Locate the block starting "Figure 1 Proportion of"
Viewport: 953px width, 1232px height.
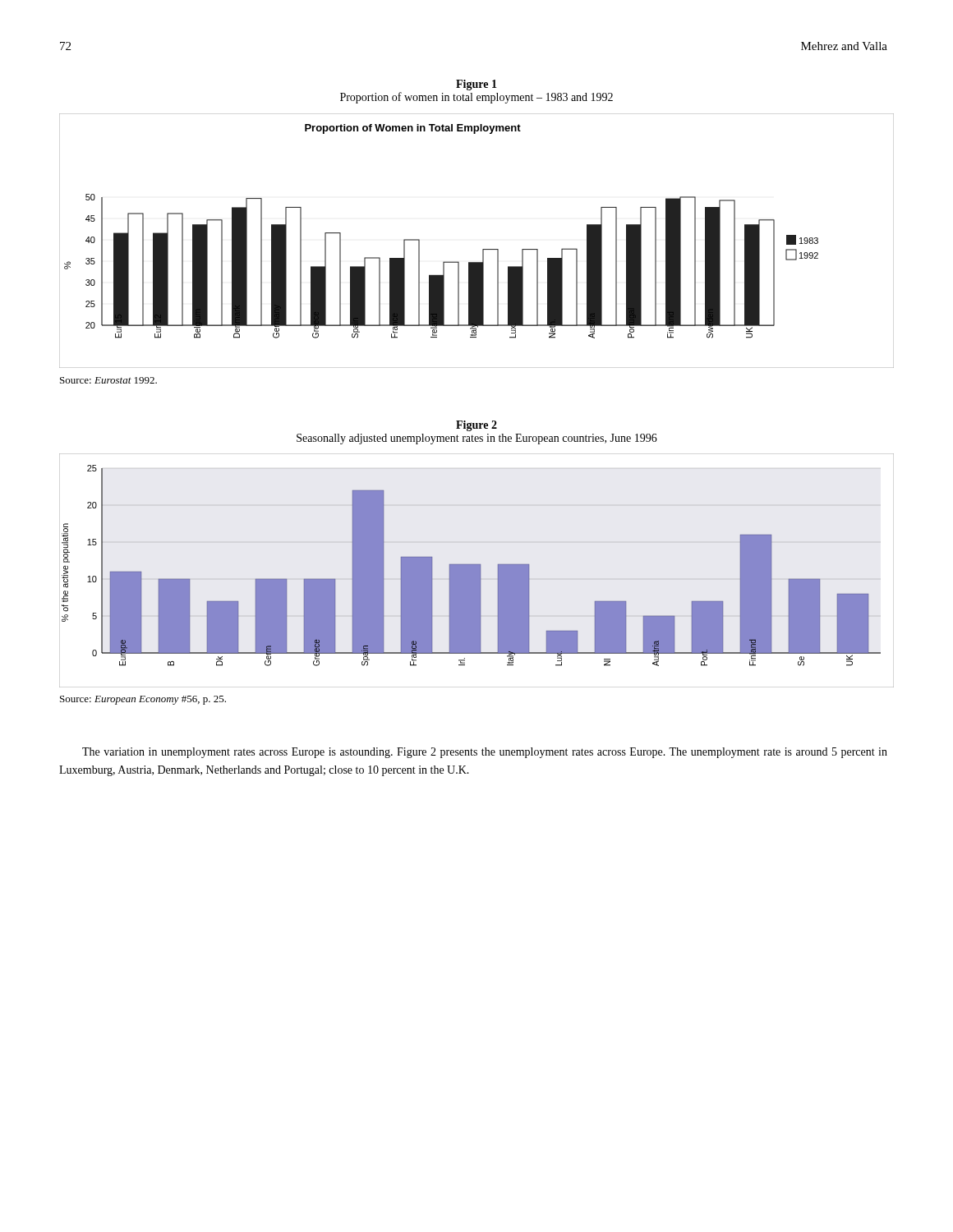coord(476,91)
